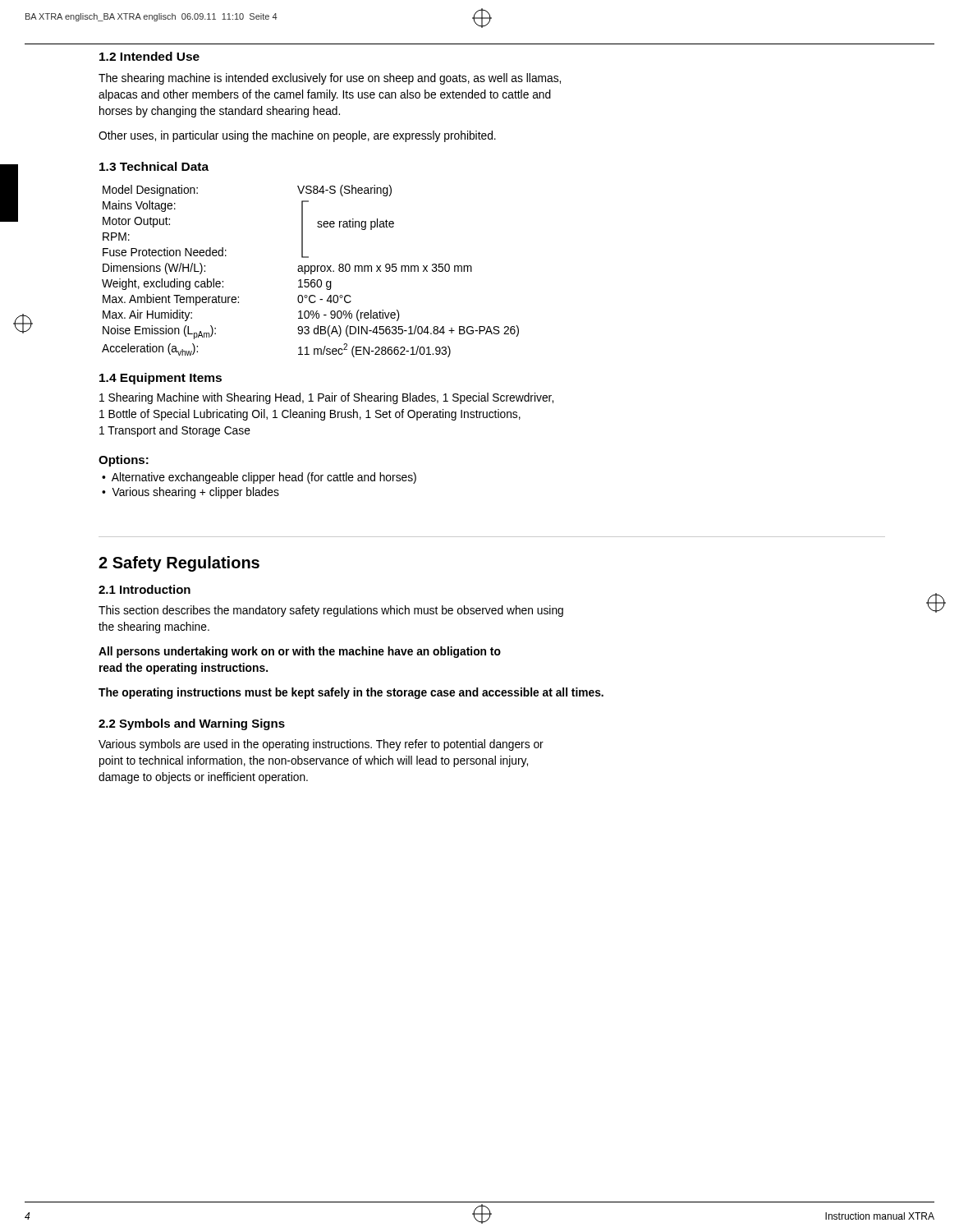Locate the section header with the text "2.1 Introduction"

pos(145,589)
